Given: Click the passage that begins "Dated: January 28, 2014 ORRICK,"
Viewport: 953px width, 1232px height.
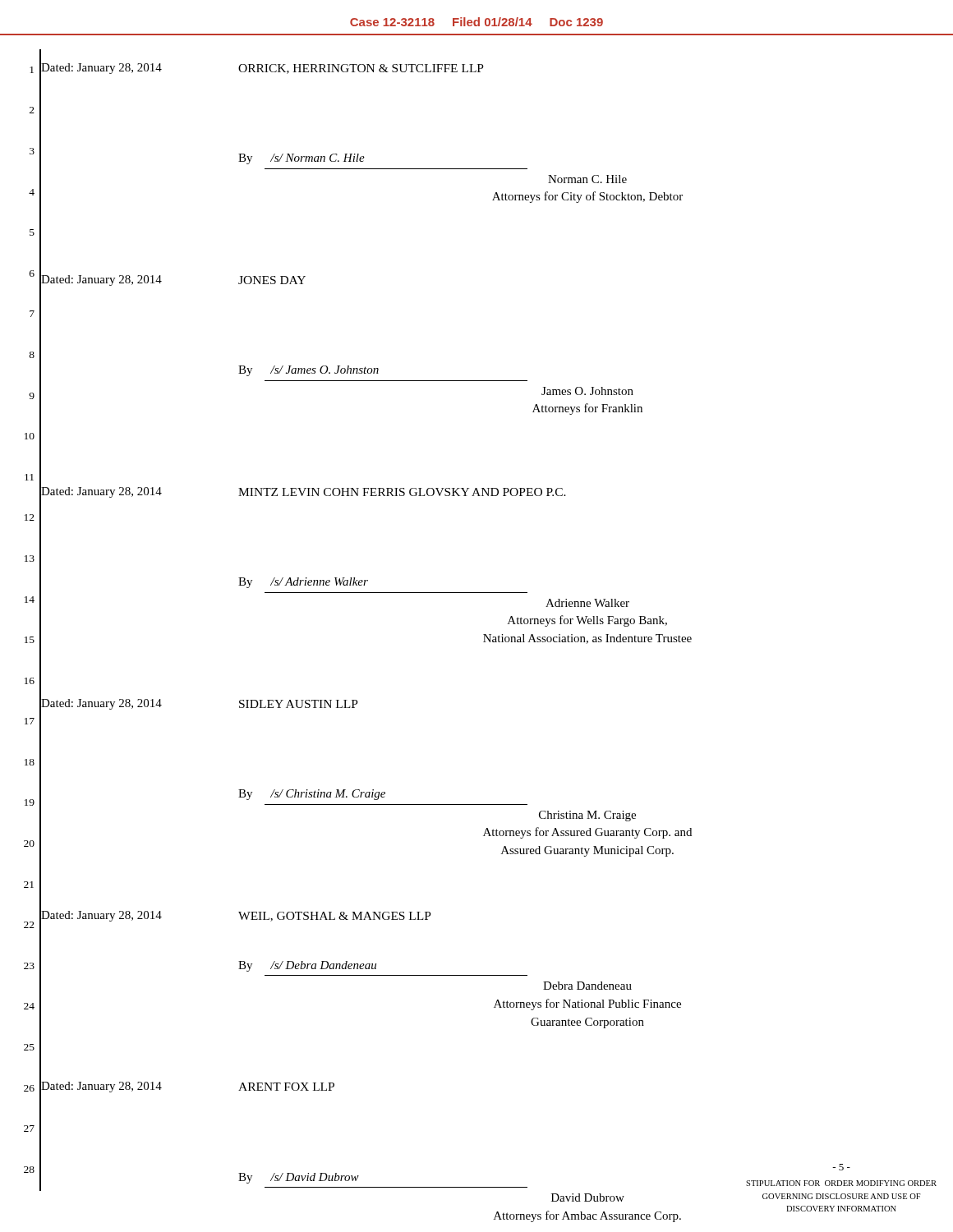Looking at the screenshot, I should tap(489, 66).
